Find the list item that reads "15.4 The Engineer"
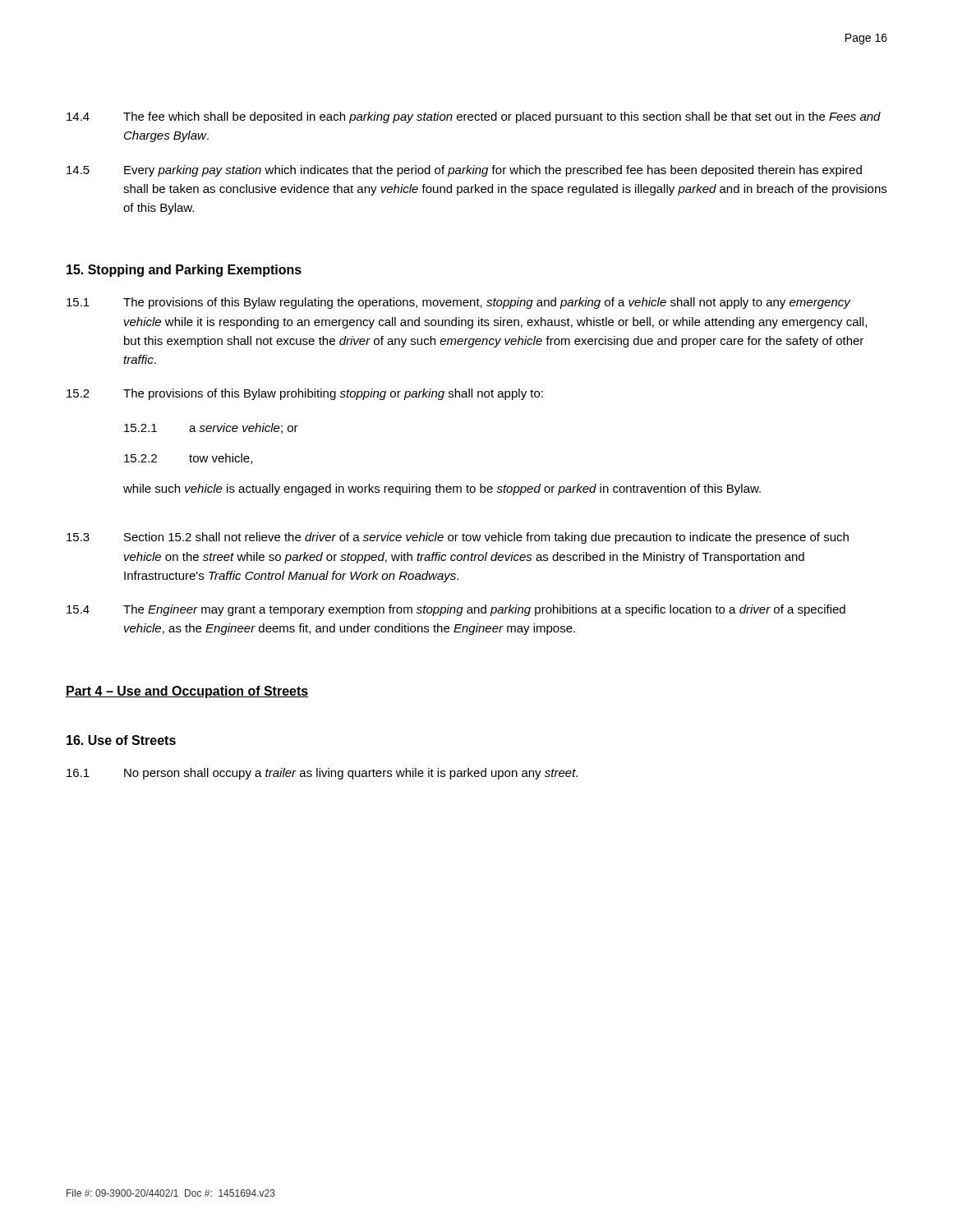Viewport: 953px width, 1232px height. click(x=476, y=619)
